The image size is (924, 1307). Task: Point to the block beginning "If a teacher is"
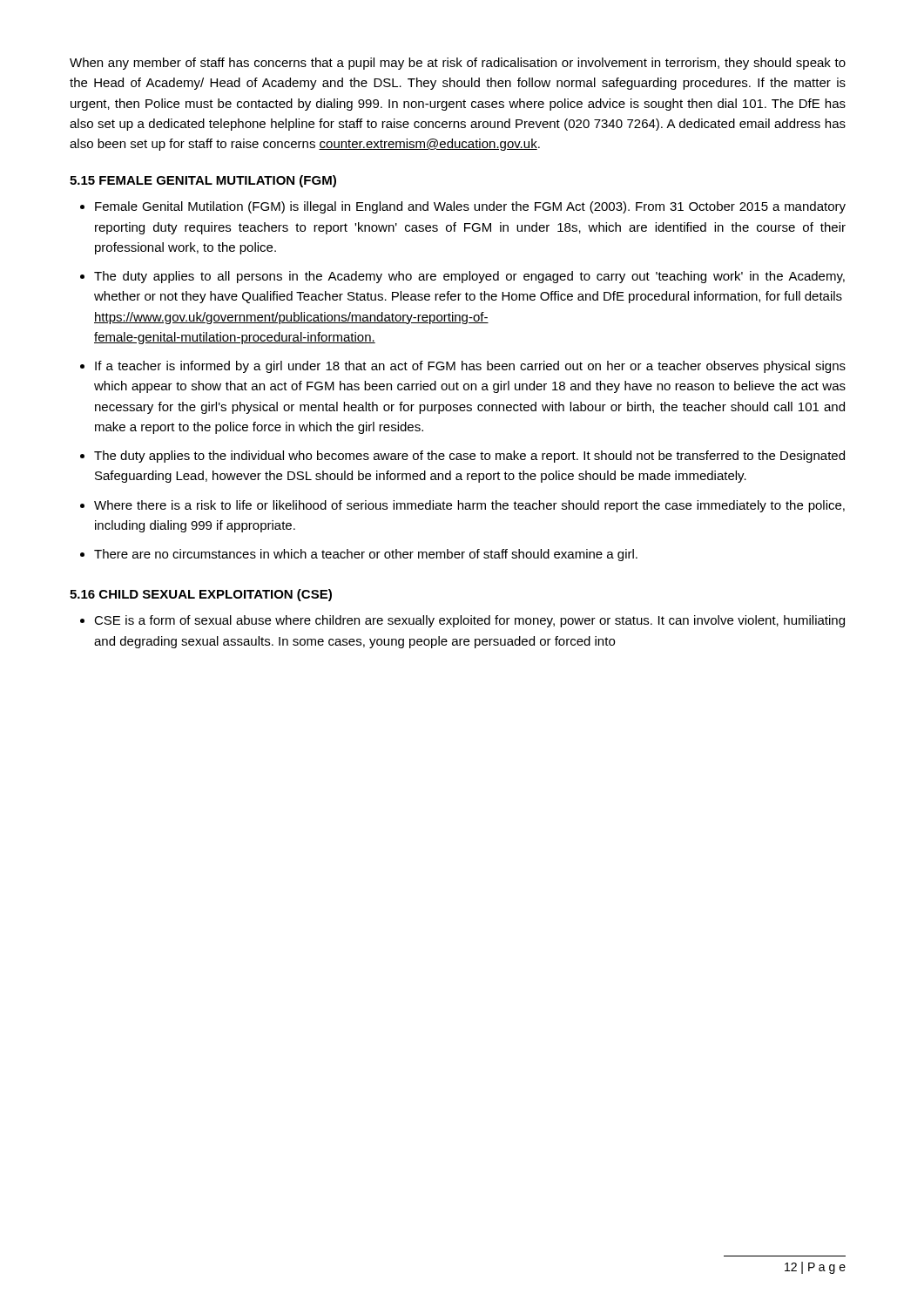470,396
